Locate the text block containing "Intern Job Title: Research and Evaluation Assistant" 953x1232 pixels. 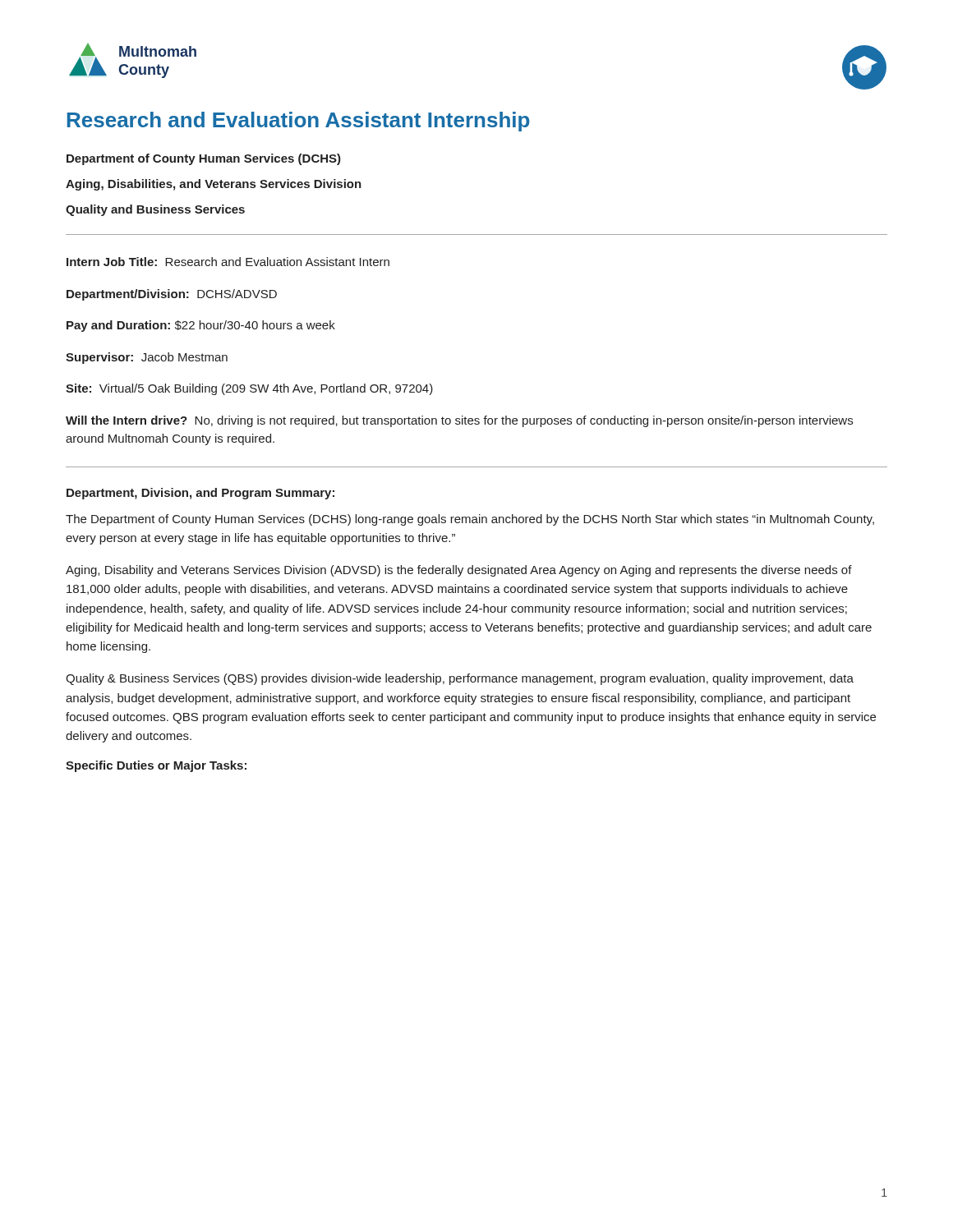point(228,262)
